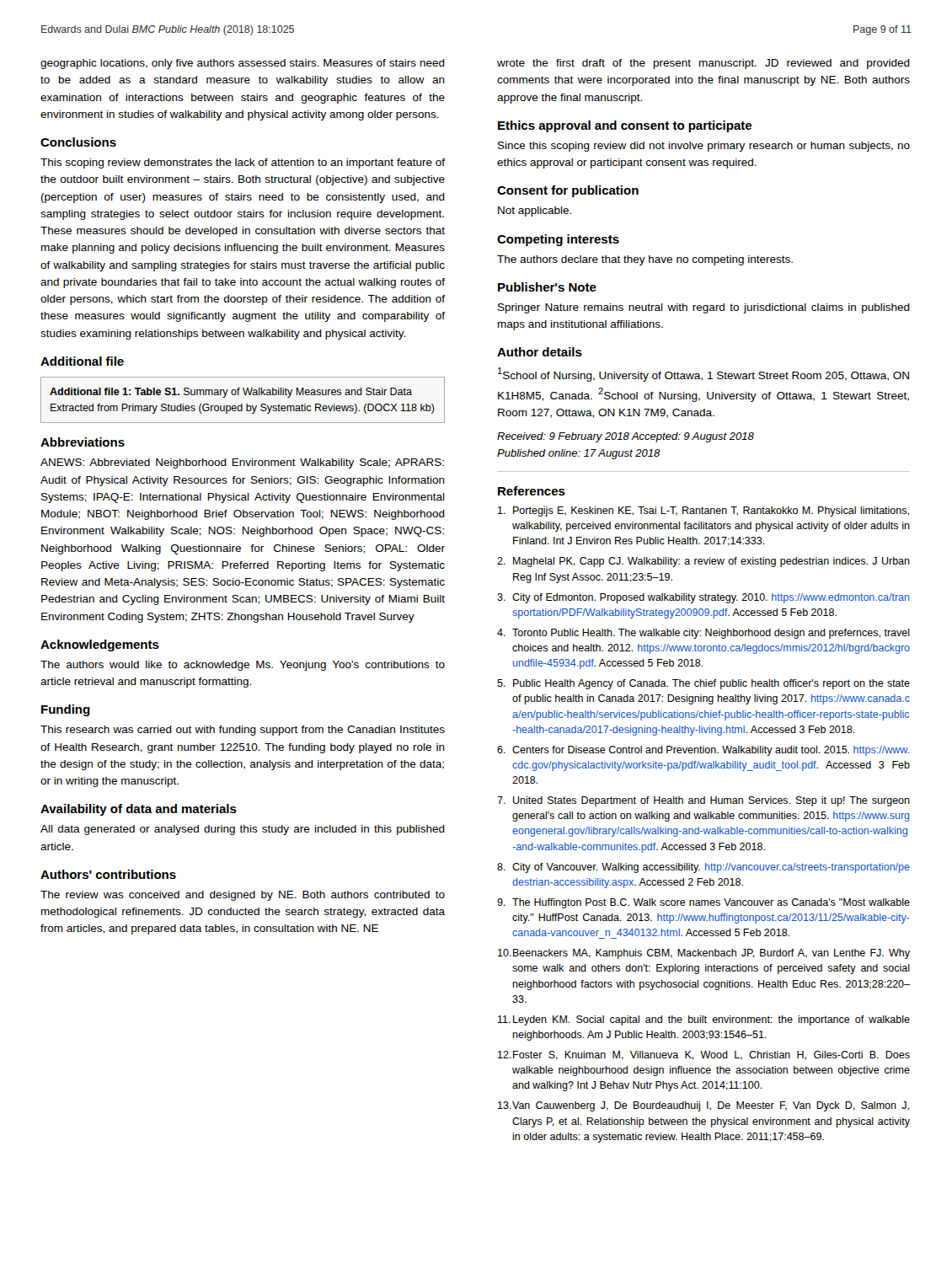Locate the element starting "1School of Nursing, University of Ottawa, 1"

(703, 393)
